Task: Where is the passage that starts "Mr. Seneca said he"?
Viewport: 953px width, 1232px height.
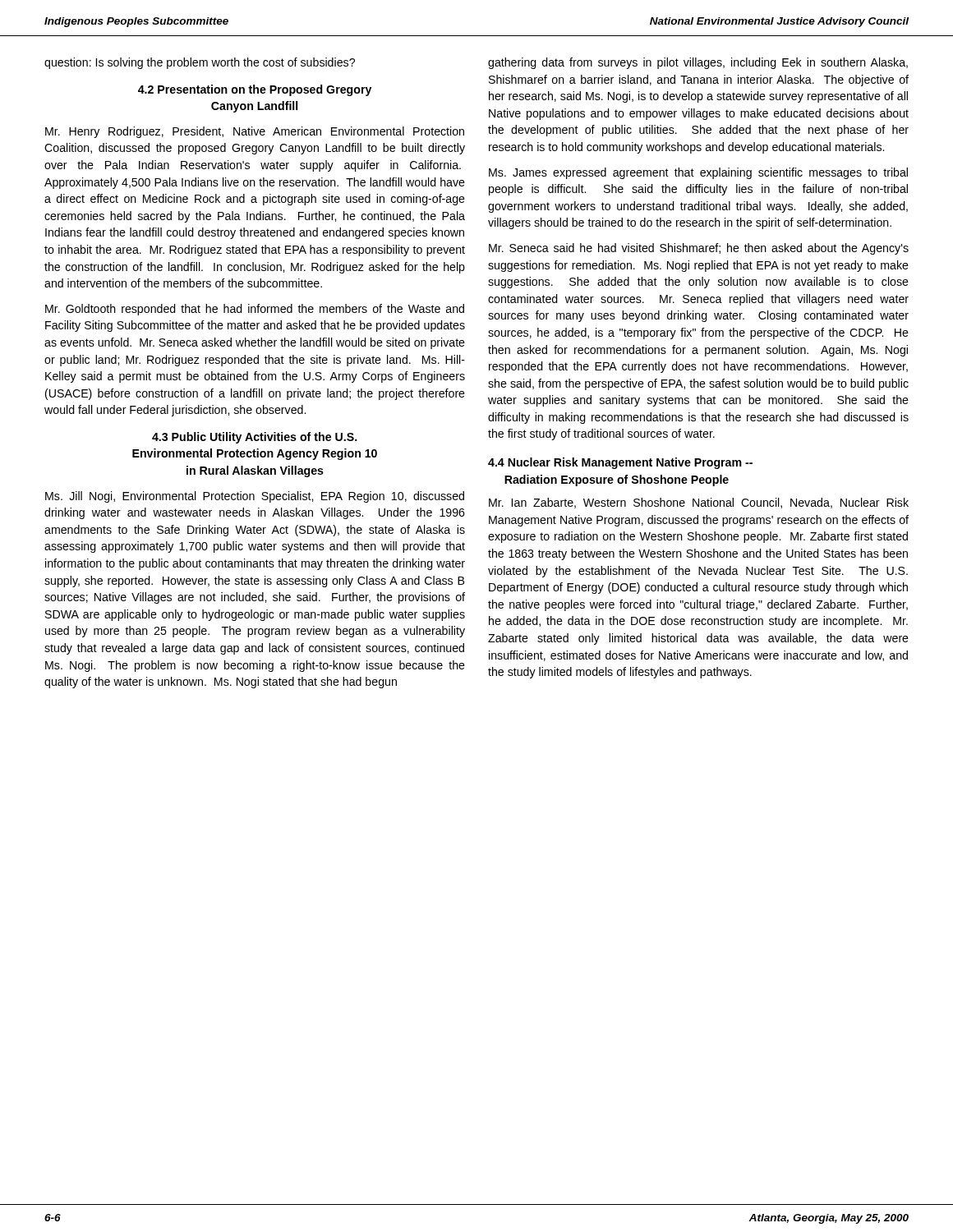Action: (698, 341)
